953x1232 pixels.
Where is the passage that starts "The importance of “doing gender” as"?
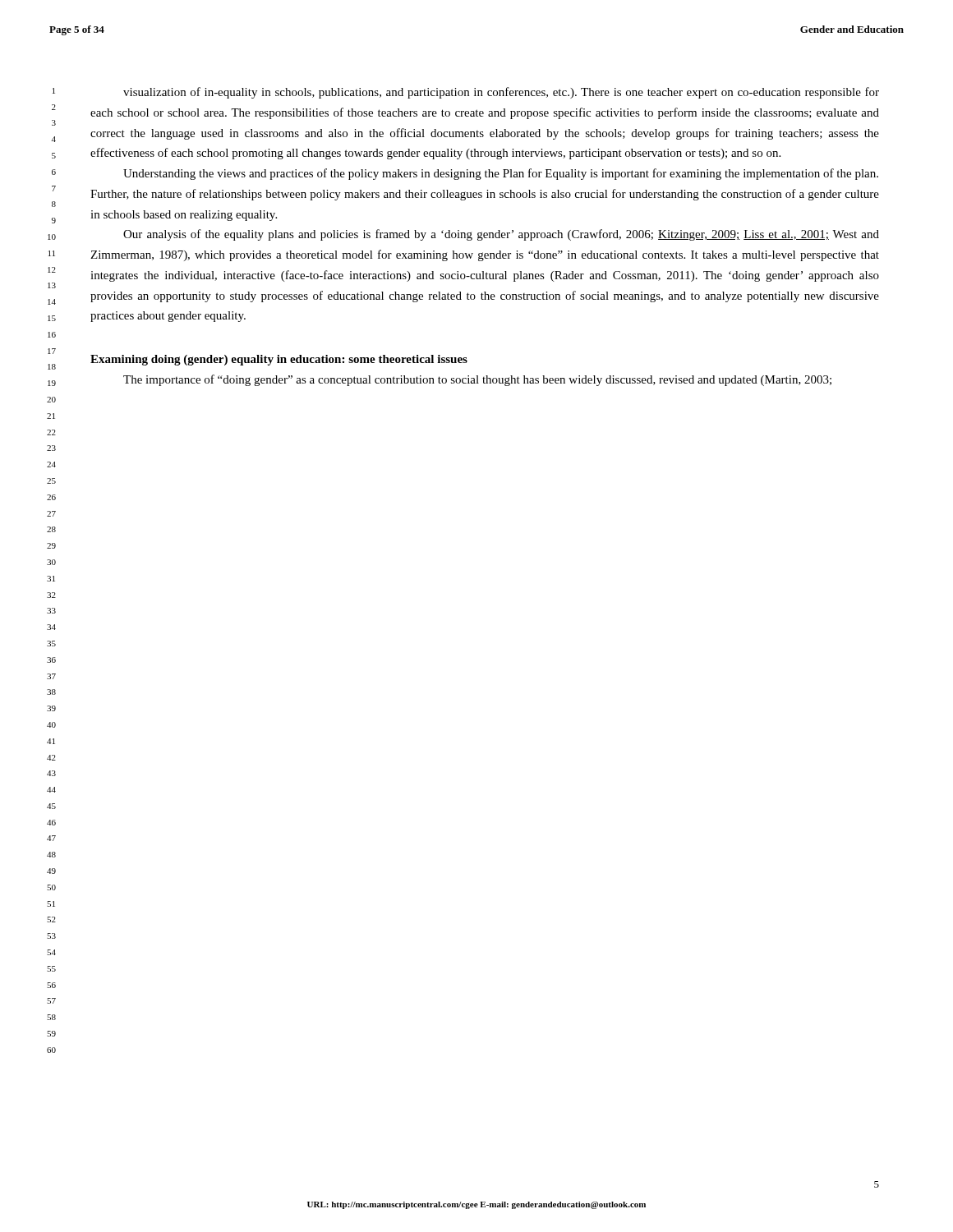click(x=485, y=380)
